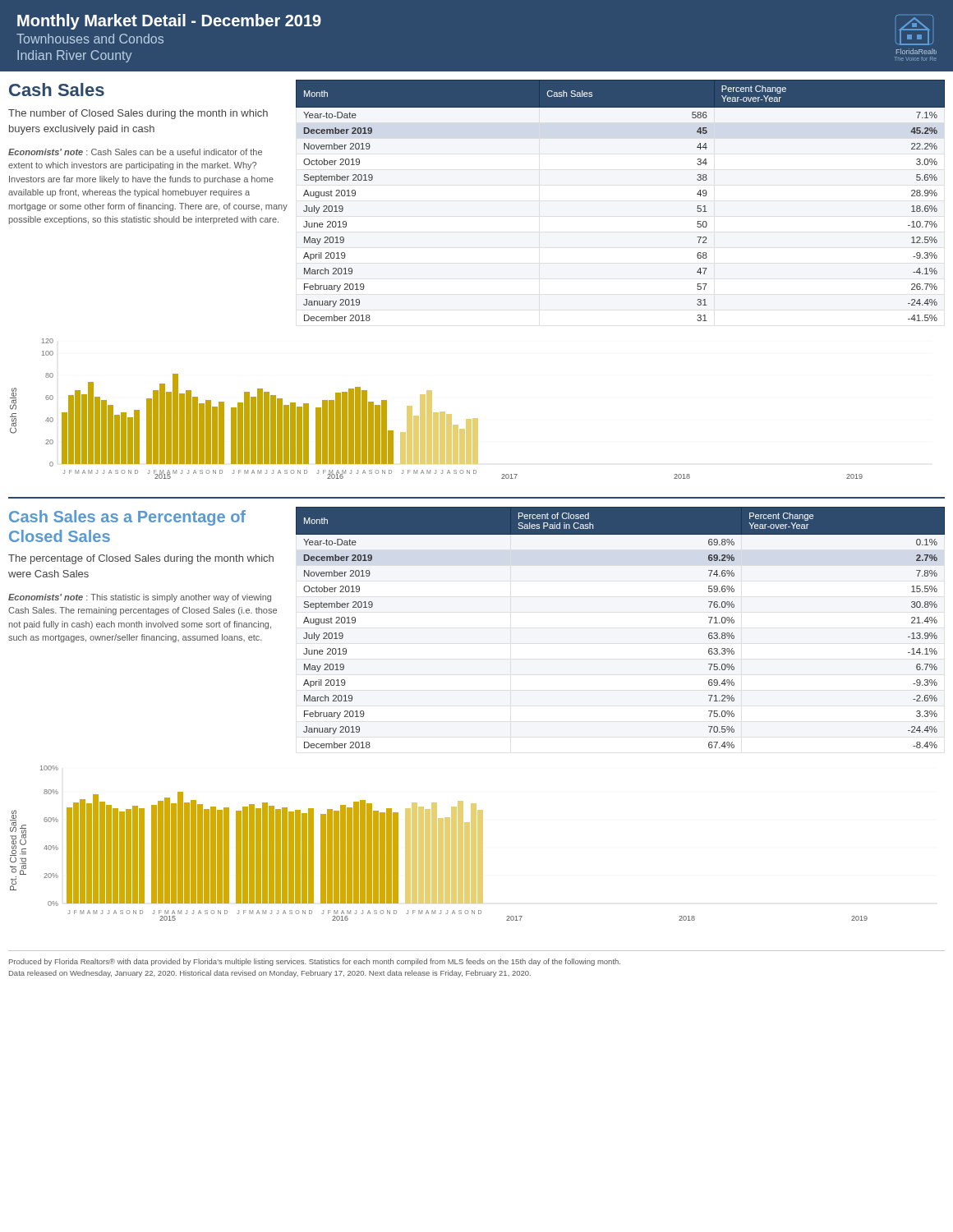The image size is (953, 1232).
Task: Click on the text block that says "The number of Closed Sales during the month"
Action: 138,121
